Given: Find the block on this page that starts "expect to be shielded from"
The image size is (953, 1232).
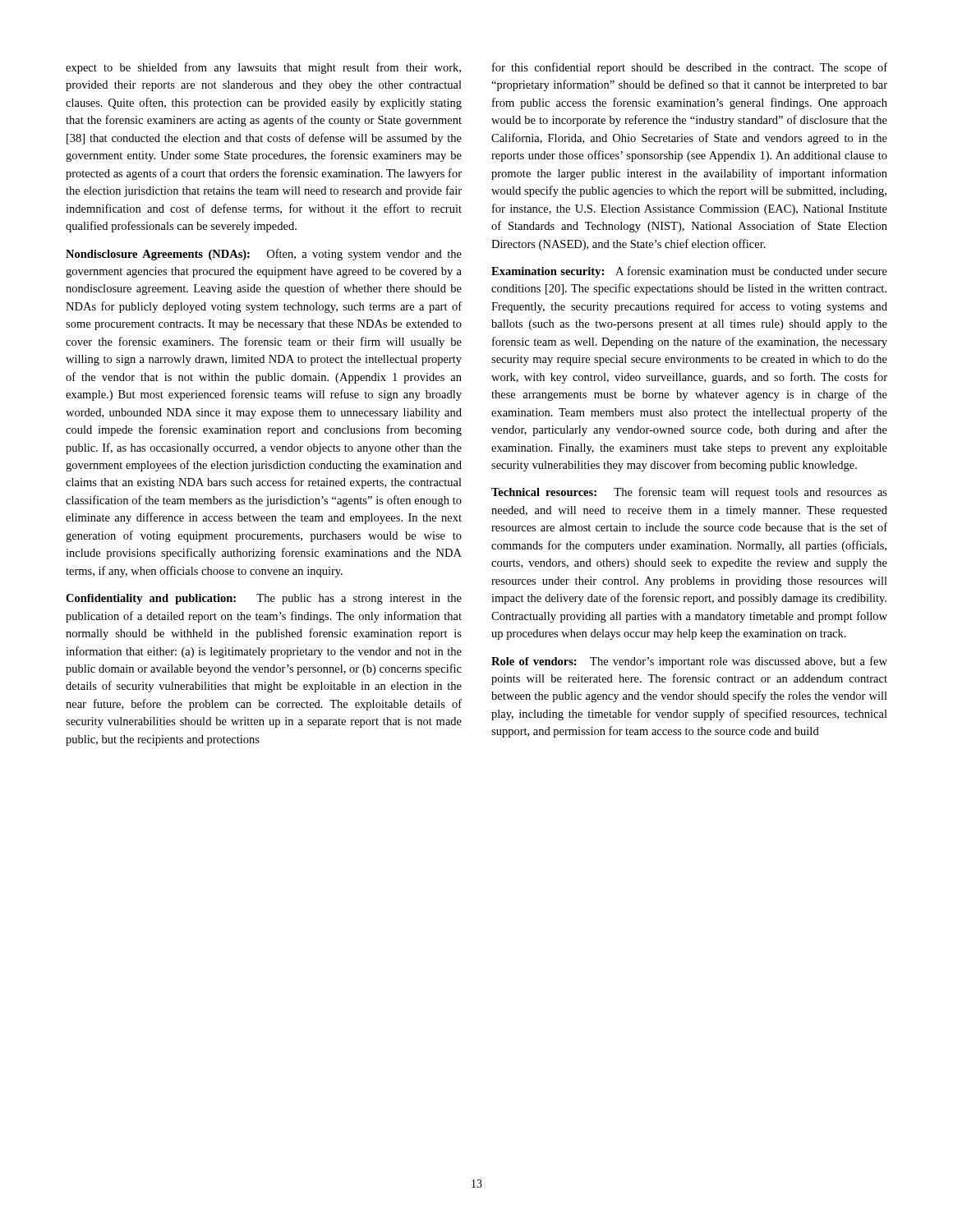Looking at the screenshot, I should [264, 147].
